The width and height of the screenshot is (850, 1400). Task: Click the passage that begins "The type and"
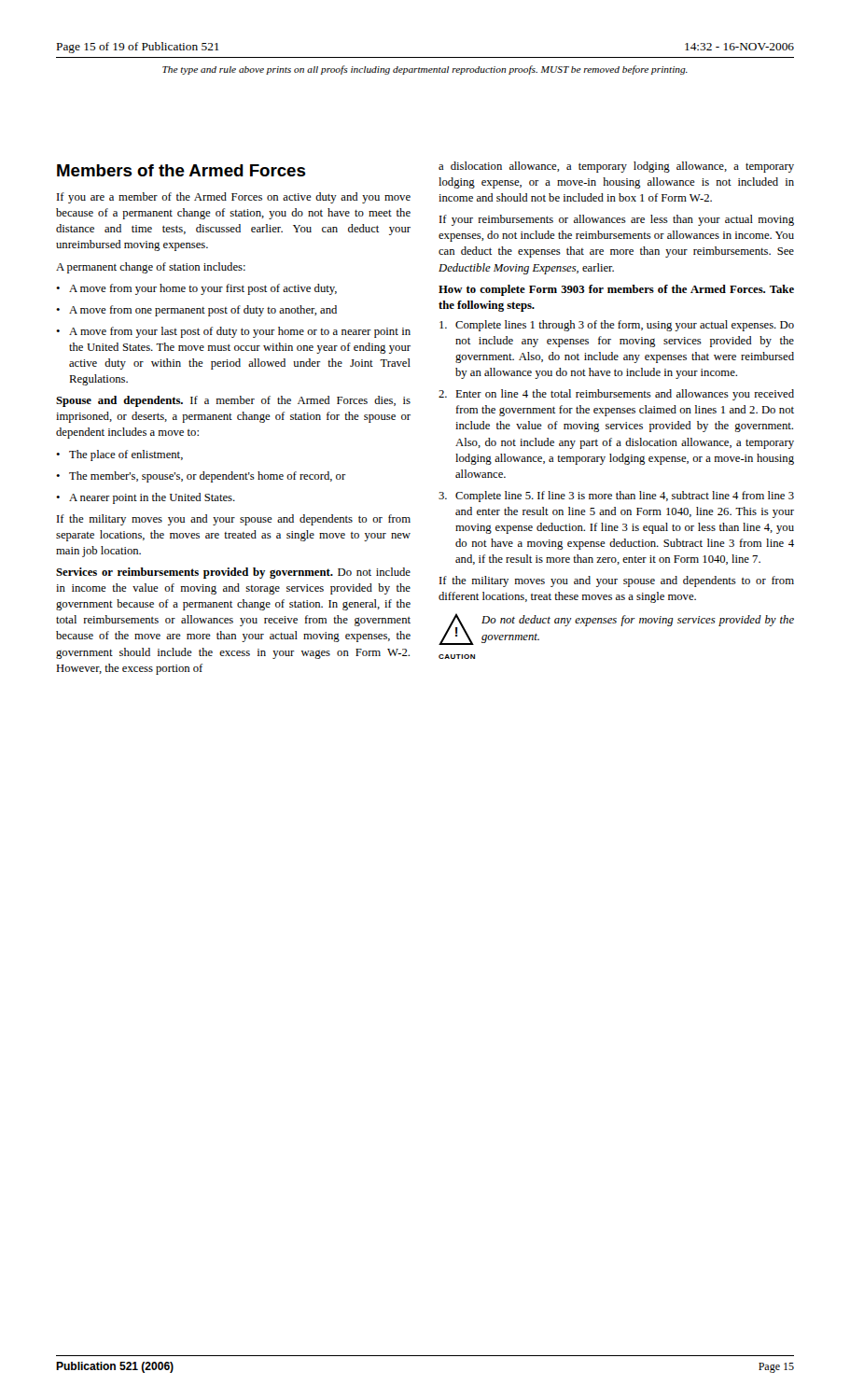(425, 69)
